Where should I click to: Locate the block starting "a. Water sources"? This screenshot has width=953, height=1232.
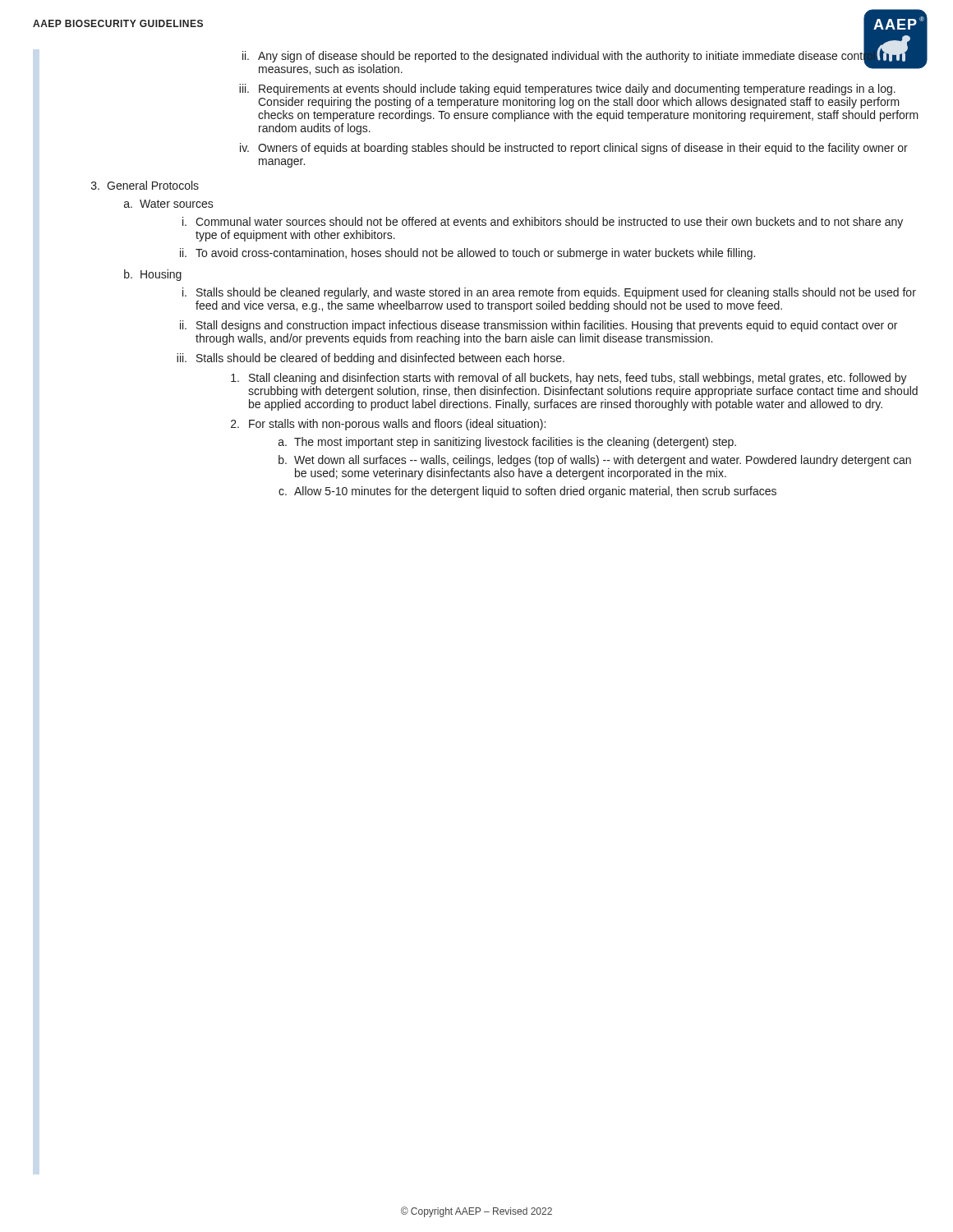pyautogui.click(x=163, y=204)
